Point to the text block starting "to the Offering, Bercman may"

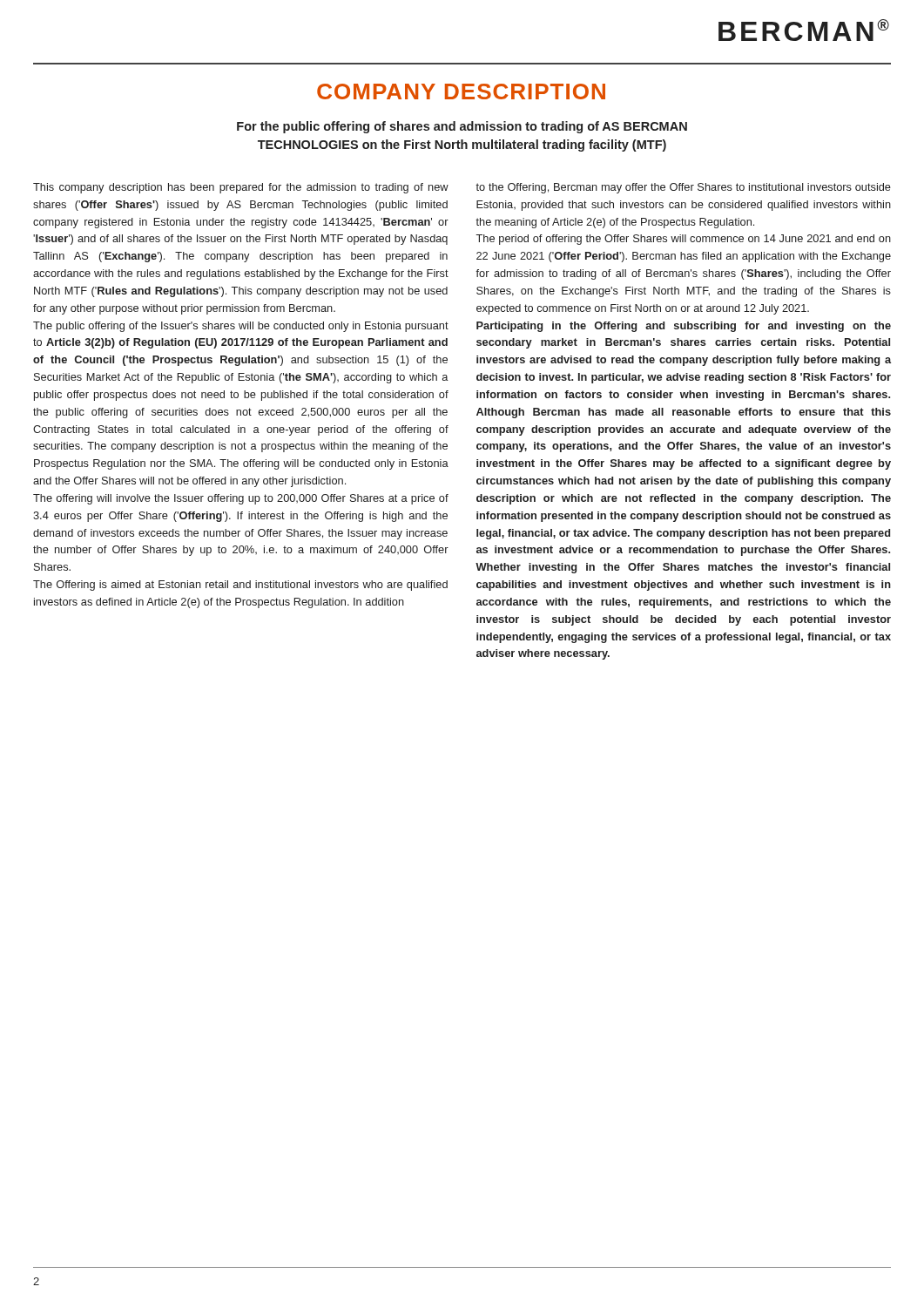pos(683,248)
